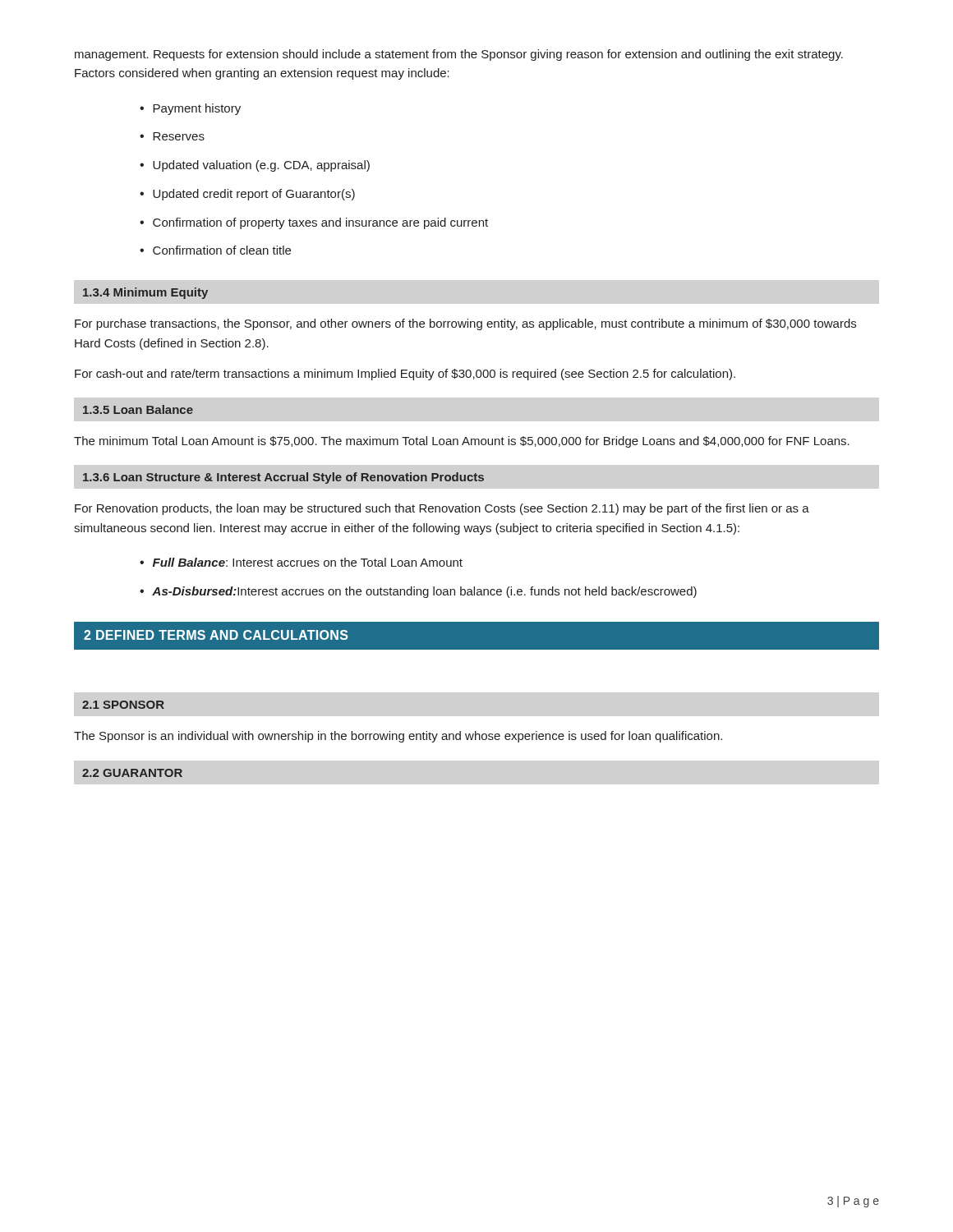Screen dimensions: 1232x953
Task: Locate the text starting "2.2 GUARANTOR"
Action: click(x=132, y=772)
